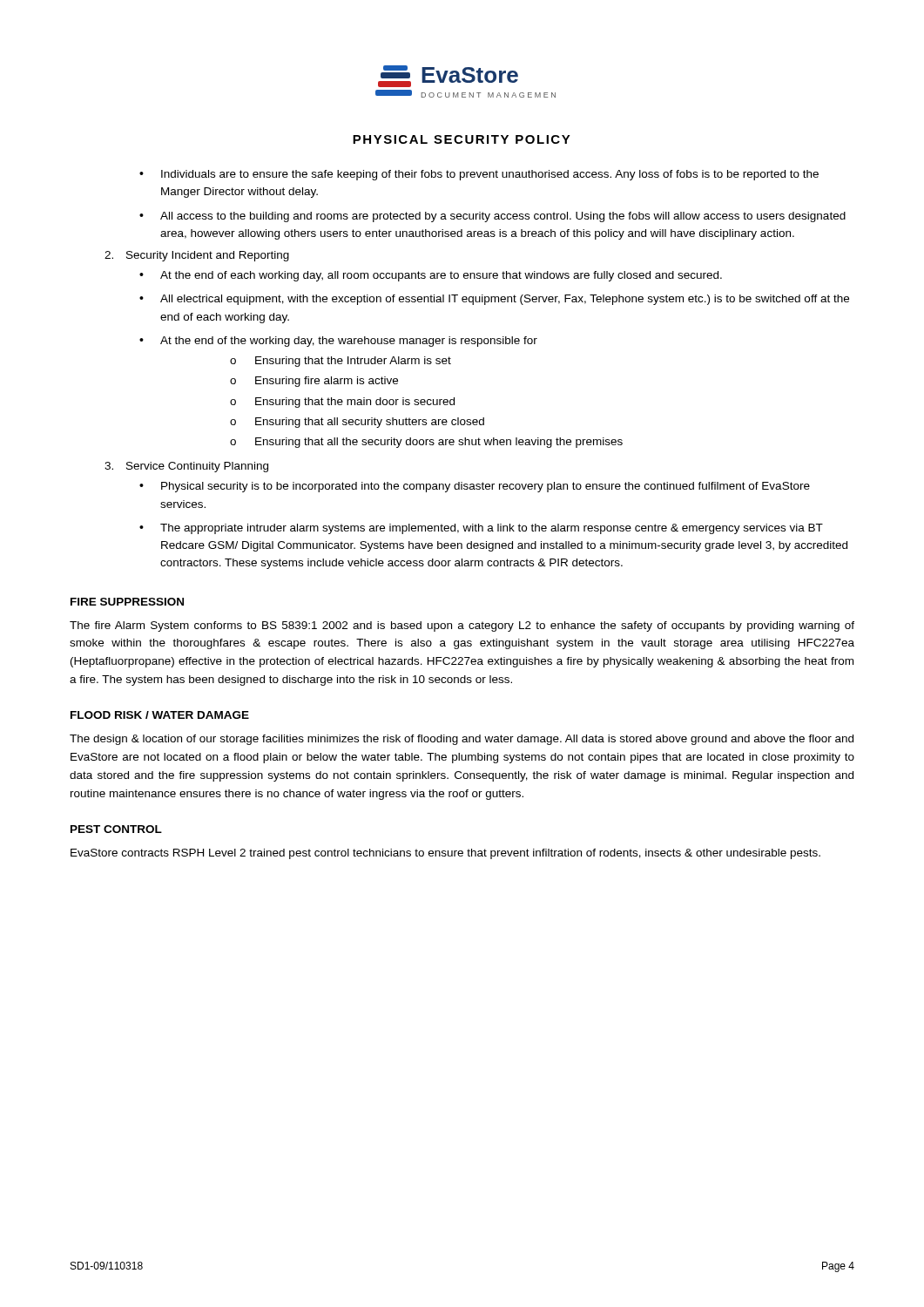The height and width of the screenshot is (1307, 924).
Task: Locate the title
Action: click(x=462, y=139)
